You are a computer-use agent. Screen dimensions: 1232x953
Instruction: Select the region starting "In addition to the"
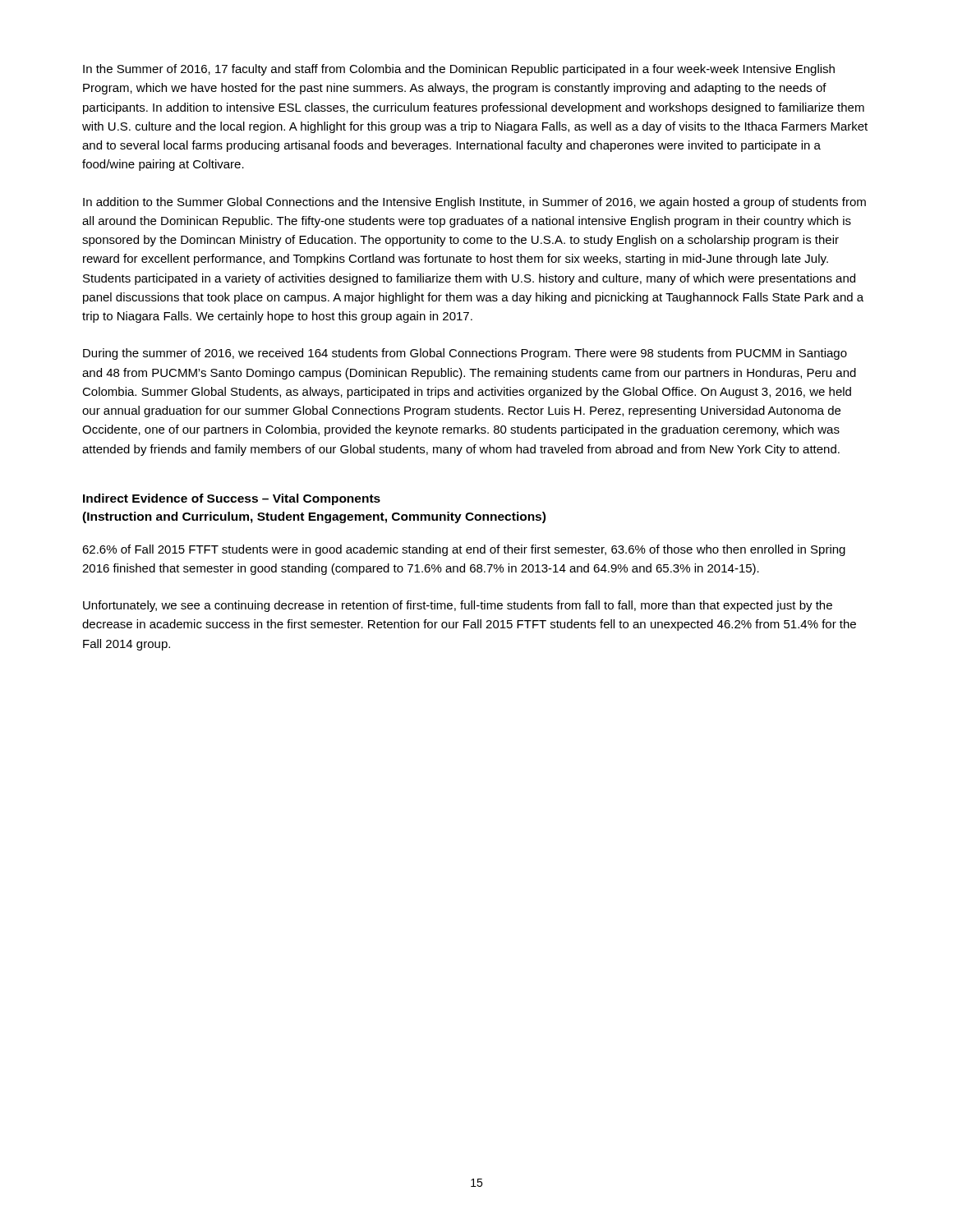(474, 259)
